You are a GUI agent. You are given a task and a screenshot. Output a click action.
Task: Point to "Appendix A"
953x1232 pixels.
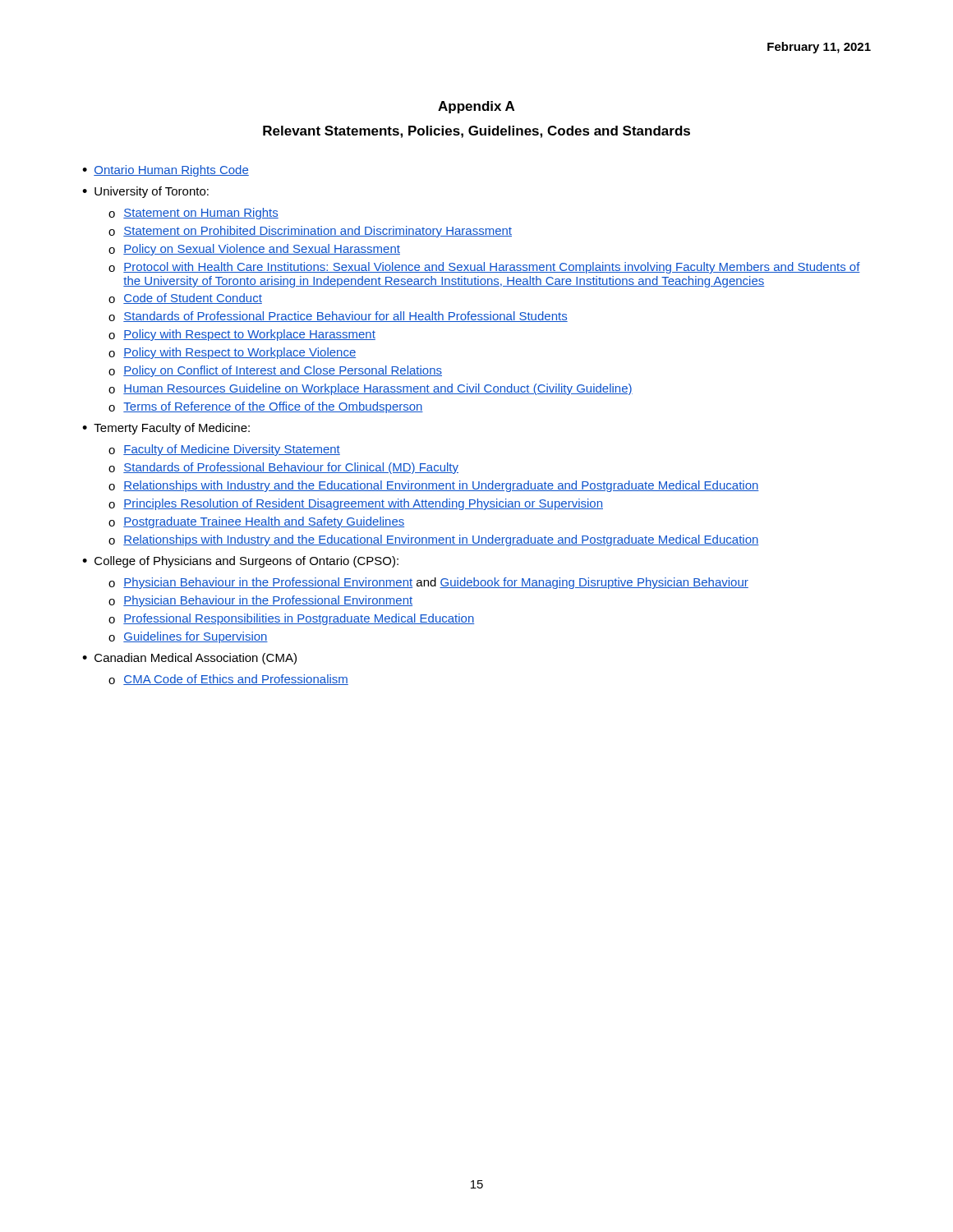click(x=476, y=106)
